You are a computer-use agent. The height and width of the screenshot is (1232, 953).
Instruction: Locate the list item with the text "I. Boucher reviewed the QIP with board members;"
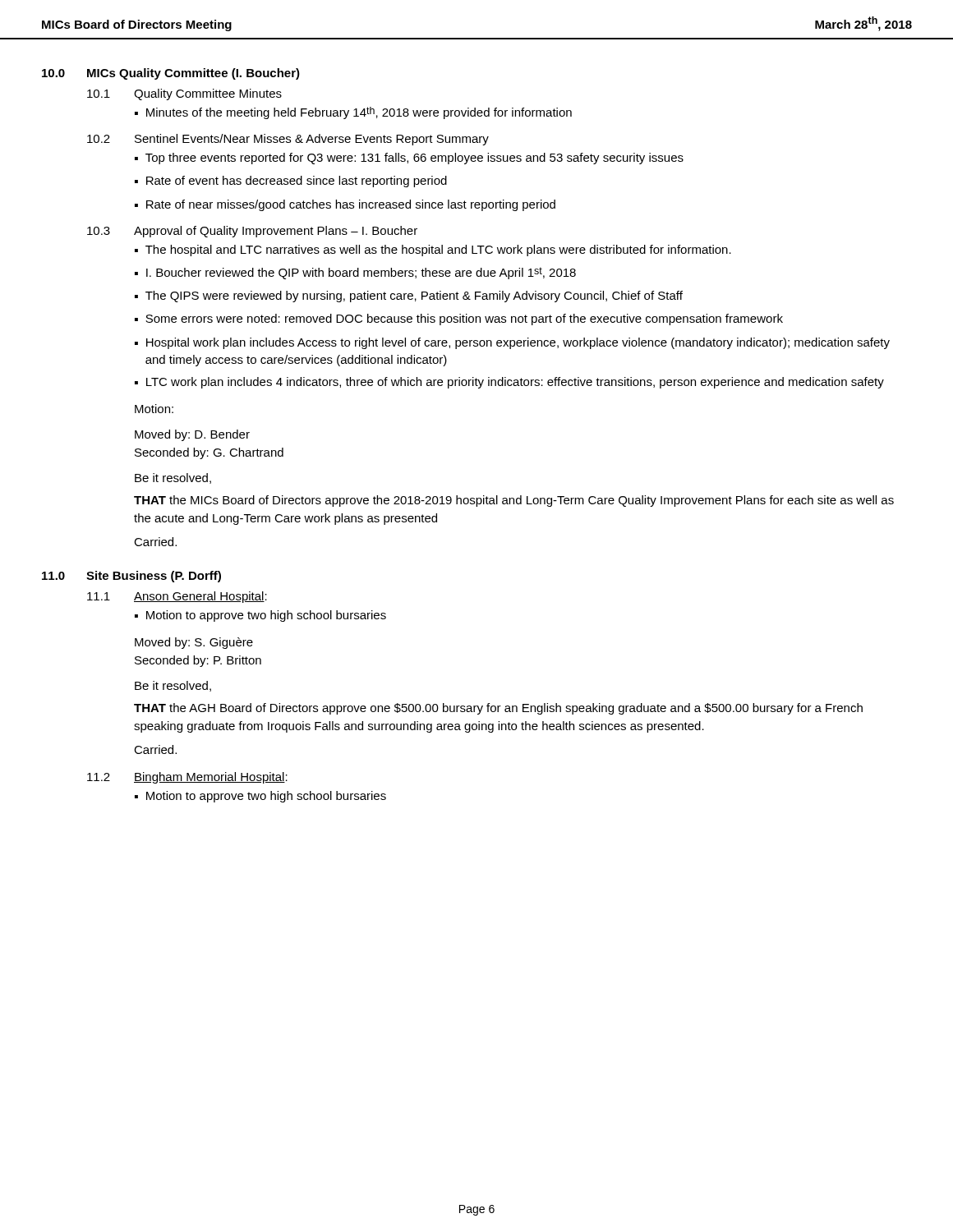(361, 271)
